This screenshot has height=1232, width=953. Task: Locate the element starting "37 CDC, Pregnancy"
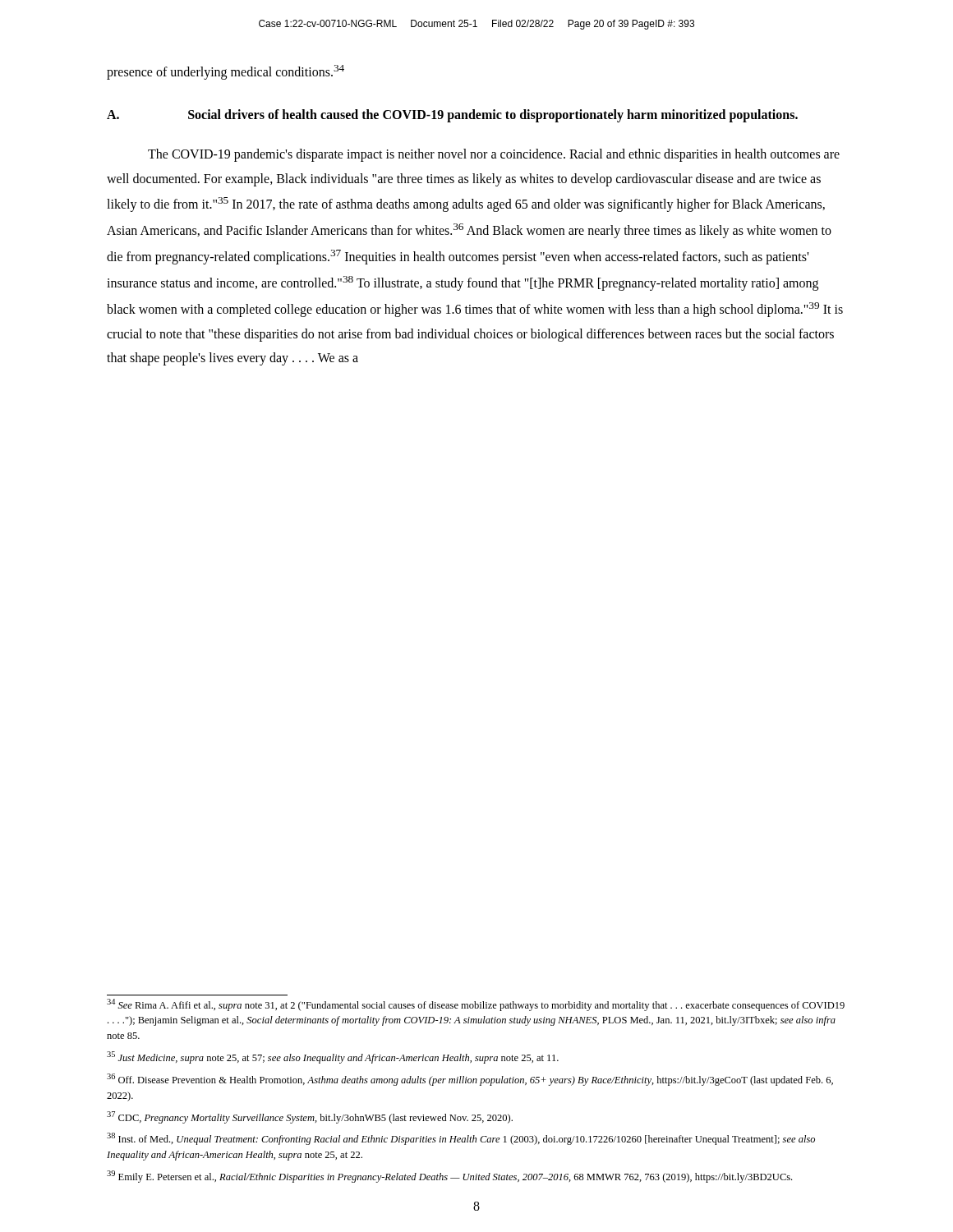476,1117
